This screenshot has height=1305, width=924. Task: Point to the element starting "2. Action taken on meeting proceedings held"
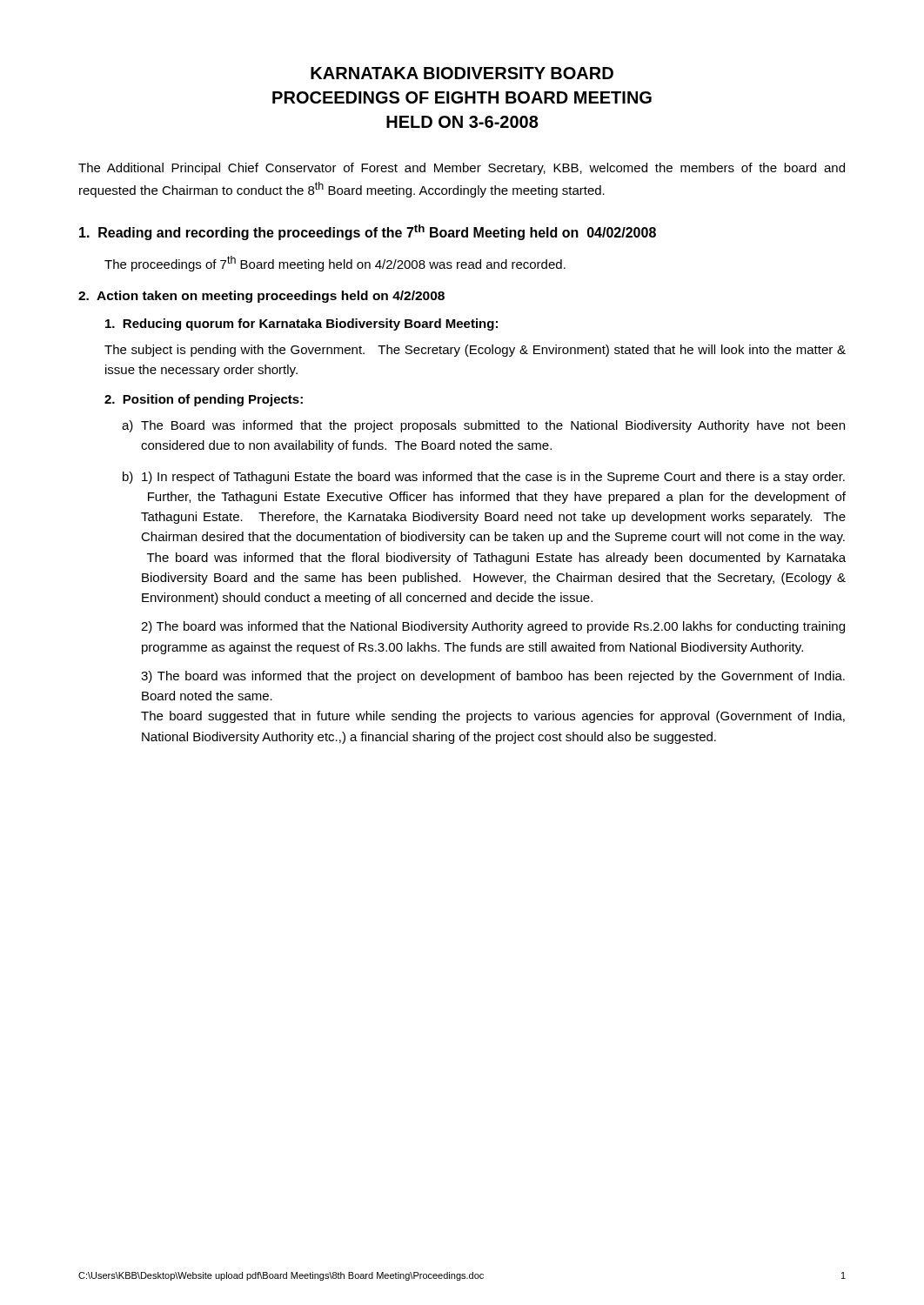click(262, 295)
